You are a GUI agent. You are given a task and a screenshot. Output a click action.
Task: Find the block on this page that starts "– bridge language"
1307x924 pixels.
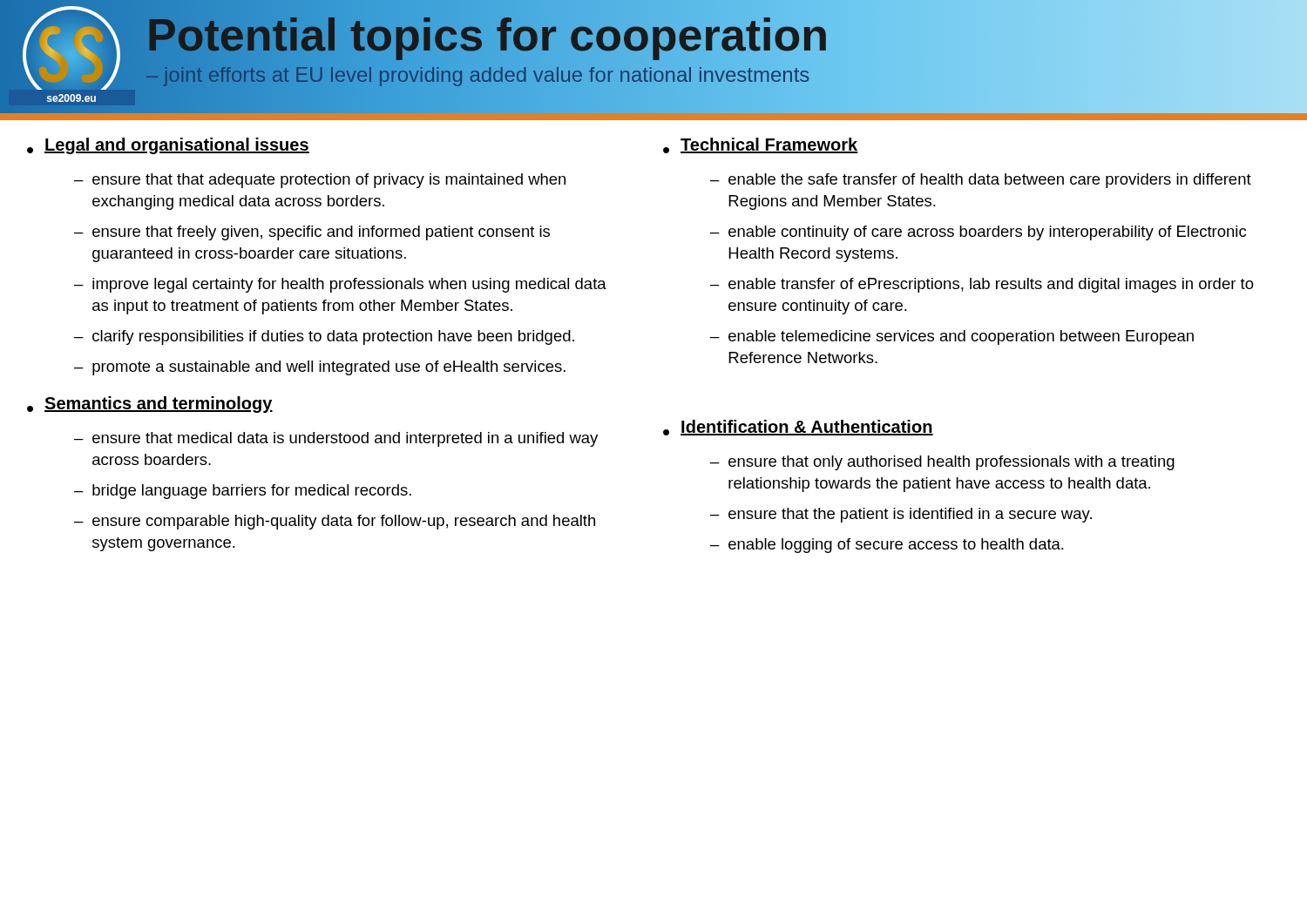tap(243, 490)
